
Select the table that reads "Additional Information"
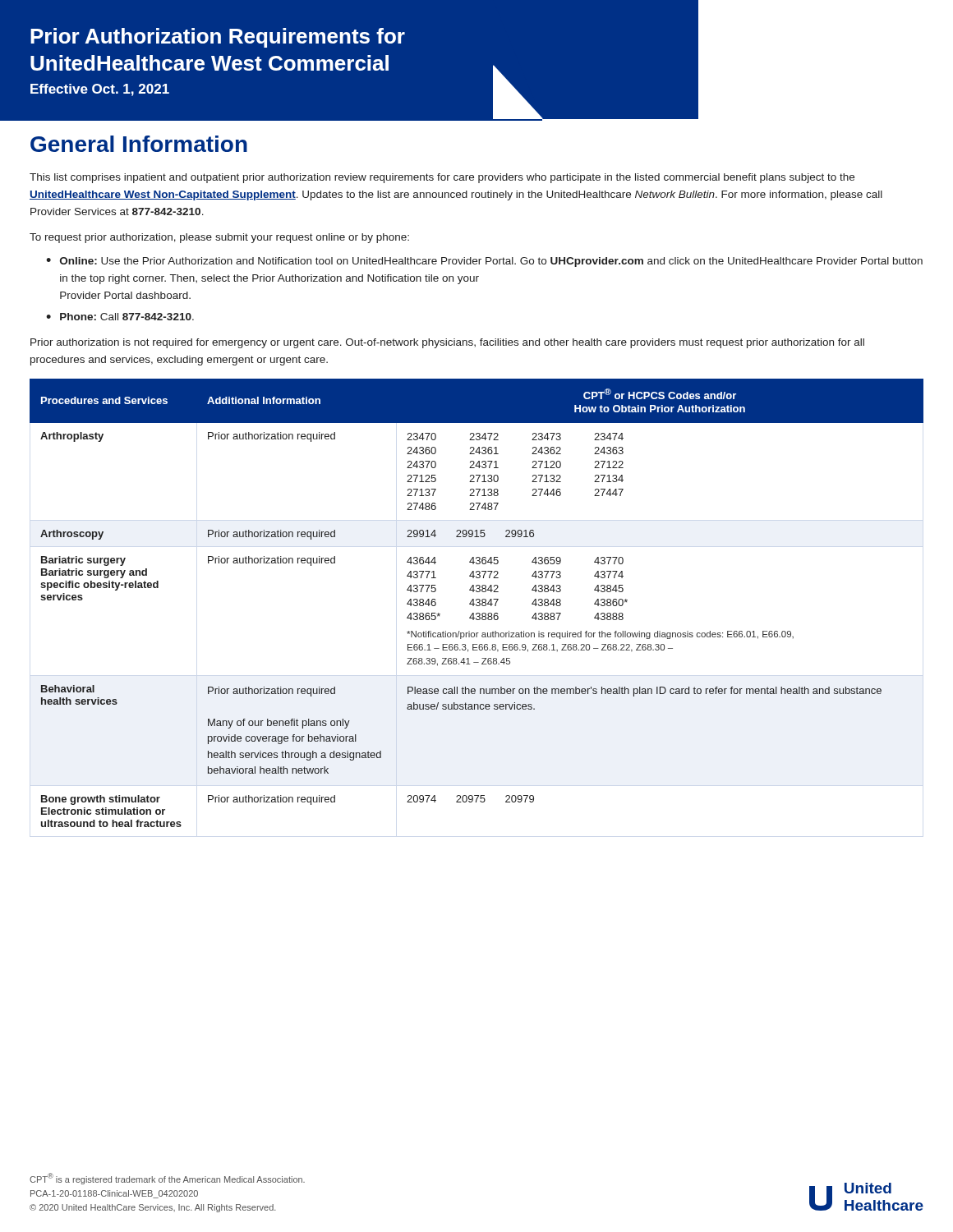[476, 608]
